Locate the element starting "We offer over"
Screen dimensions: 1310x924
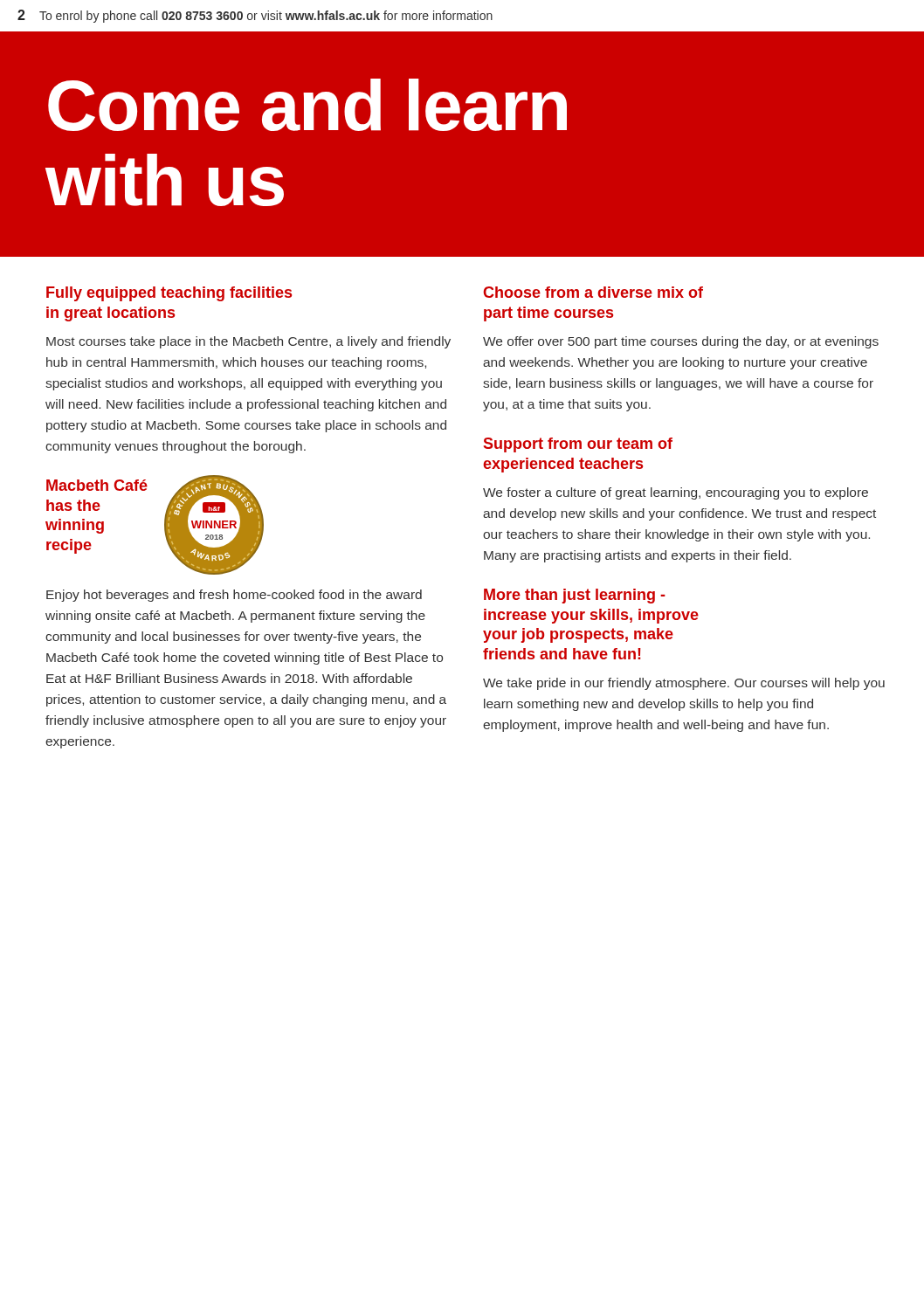[681, 373]
